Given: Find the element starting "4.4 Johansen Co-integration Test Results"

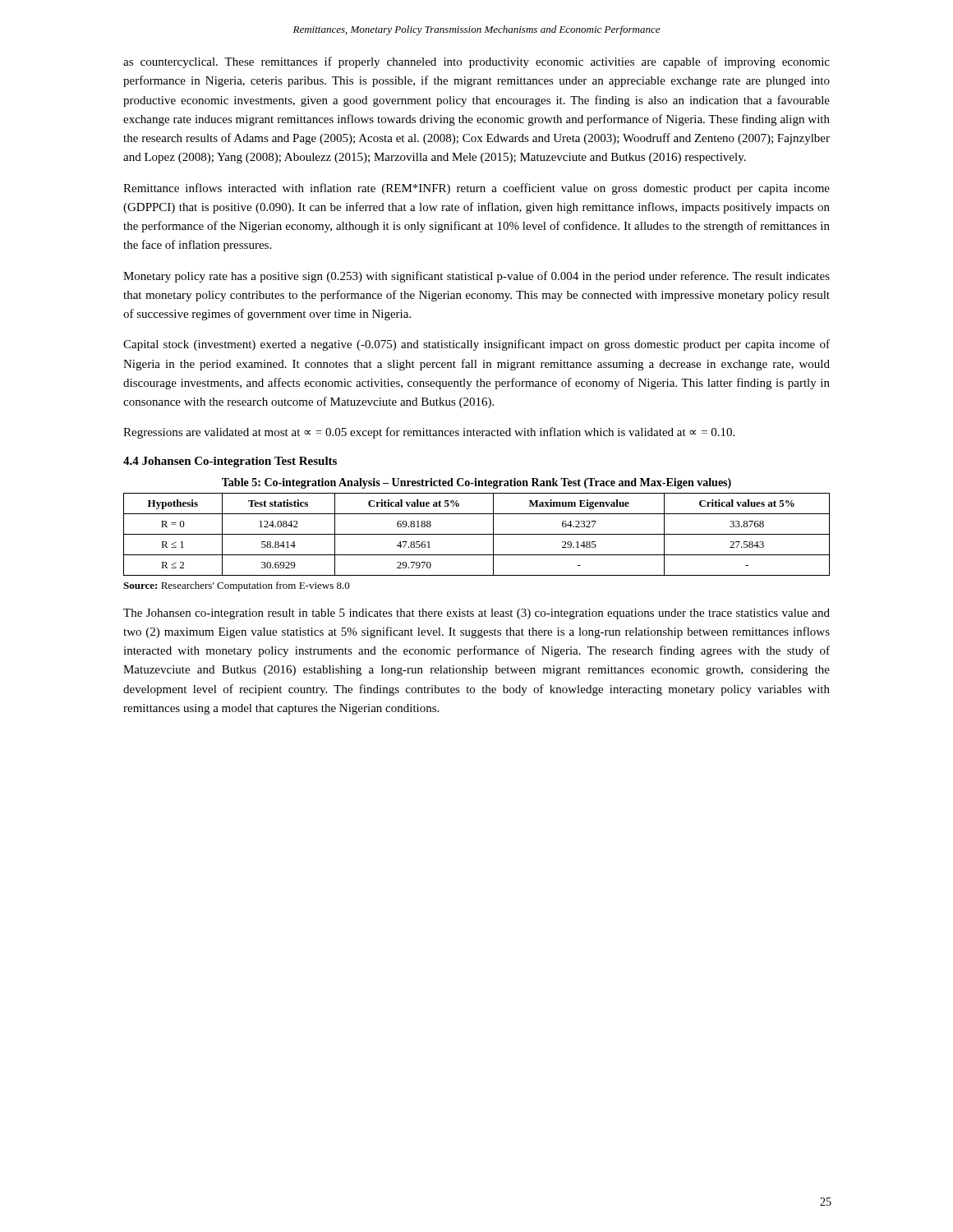Looking at the screenshot, I should [x=230, y=460].
